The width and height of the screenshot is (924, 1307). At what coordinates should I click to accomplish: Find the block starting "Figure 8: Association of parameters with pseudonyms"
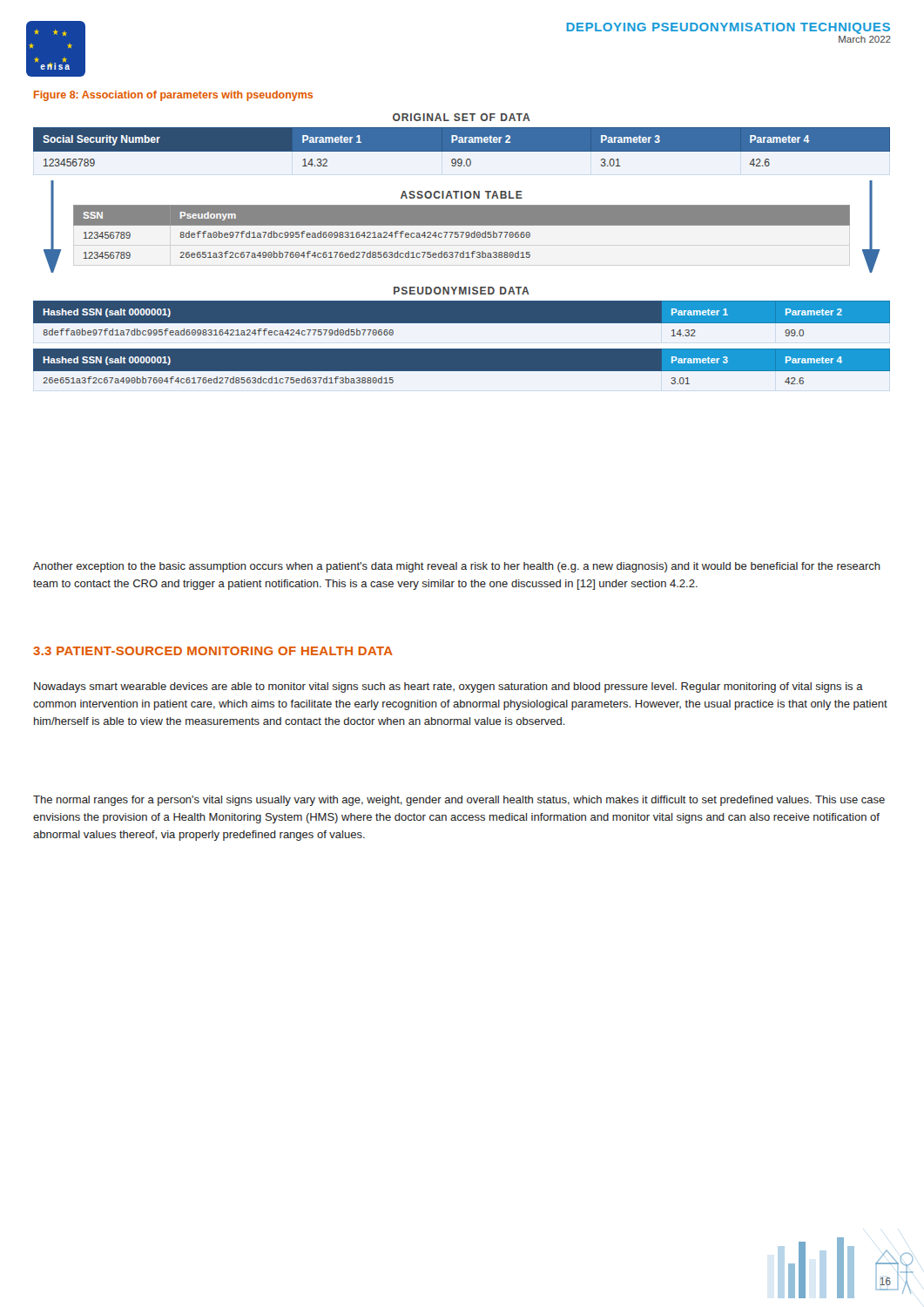173,95
